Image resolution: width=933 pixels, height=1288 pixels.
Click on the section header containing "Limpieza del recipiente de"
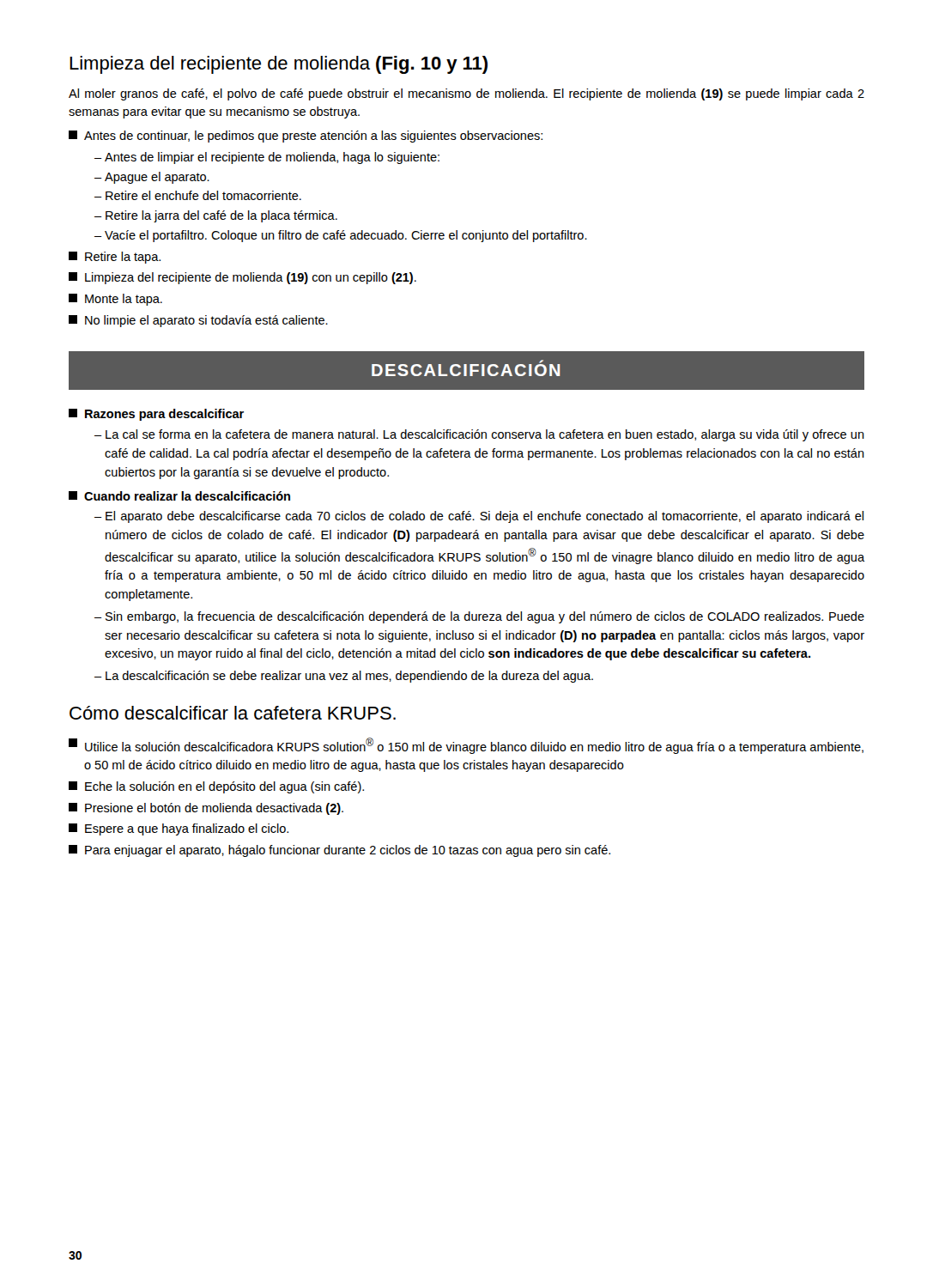coord(279,63)
